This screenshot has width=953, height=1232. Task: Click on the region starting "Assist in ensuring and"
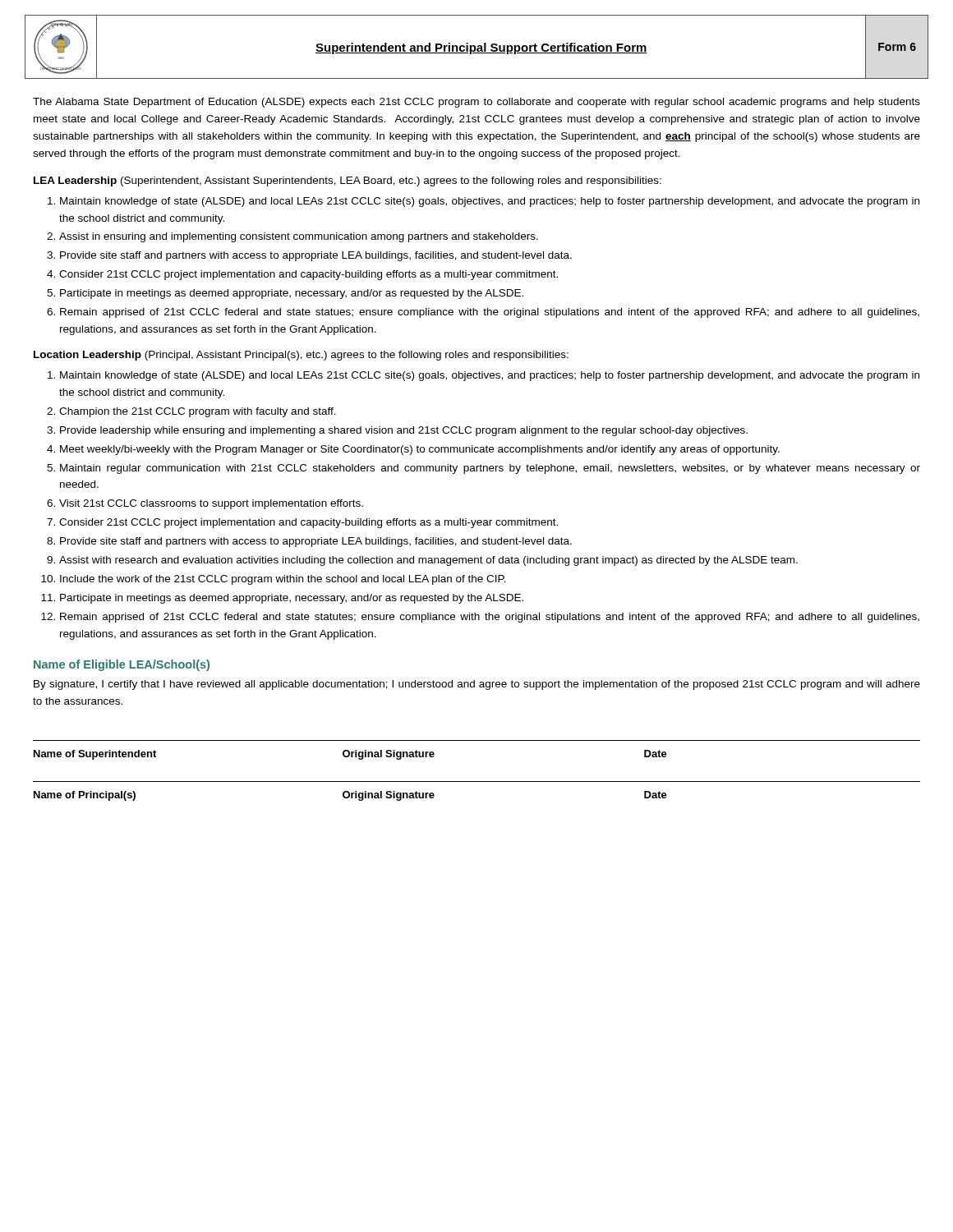coord(299,237)
